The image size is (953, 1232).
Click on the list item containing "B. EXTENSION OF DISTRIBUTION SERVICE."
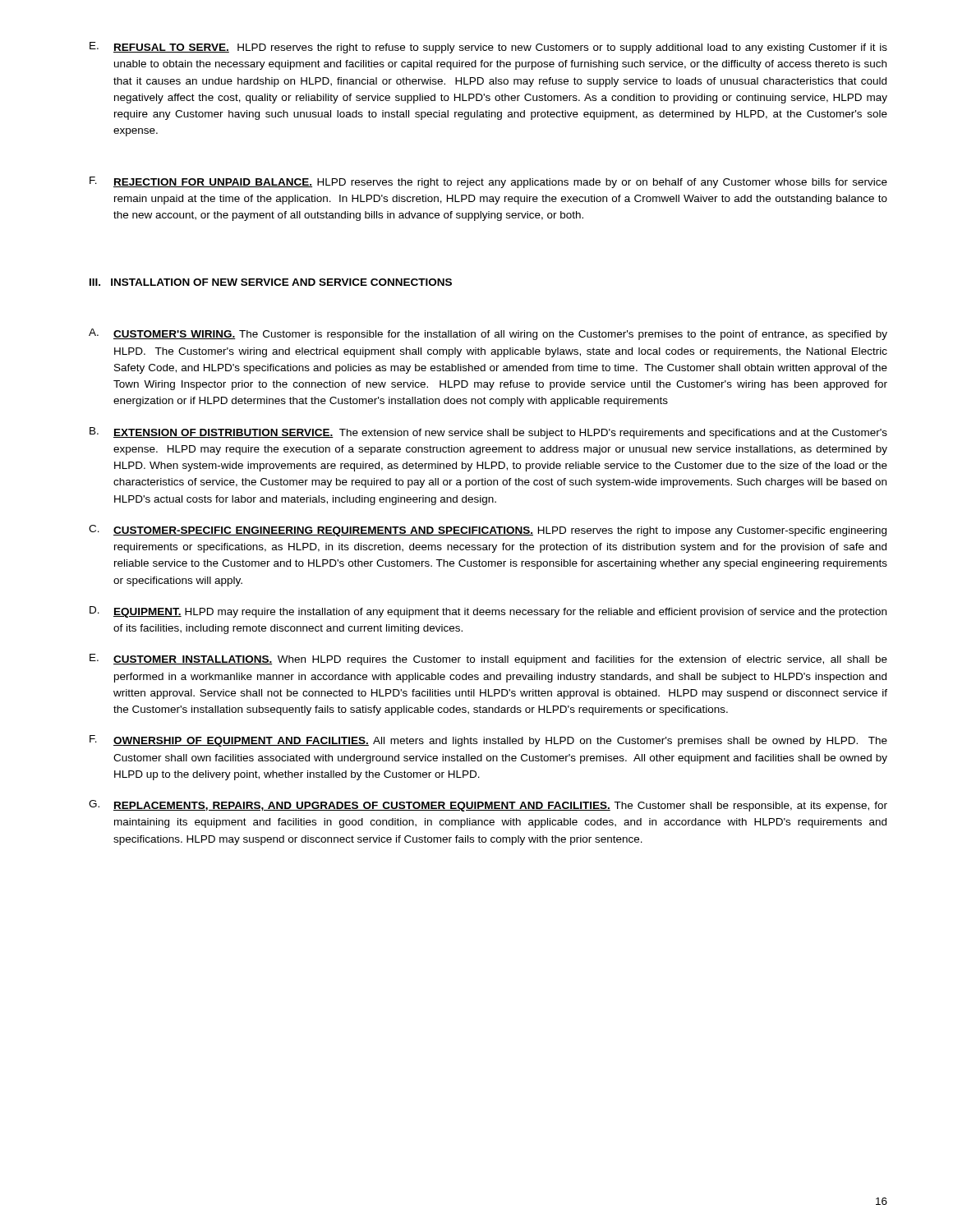(488, 466)
